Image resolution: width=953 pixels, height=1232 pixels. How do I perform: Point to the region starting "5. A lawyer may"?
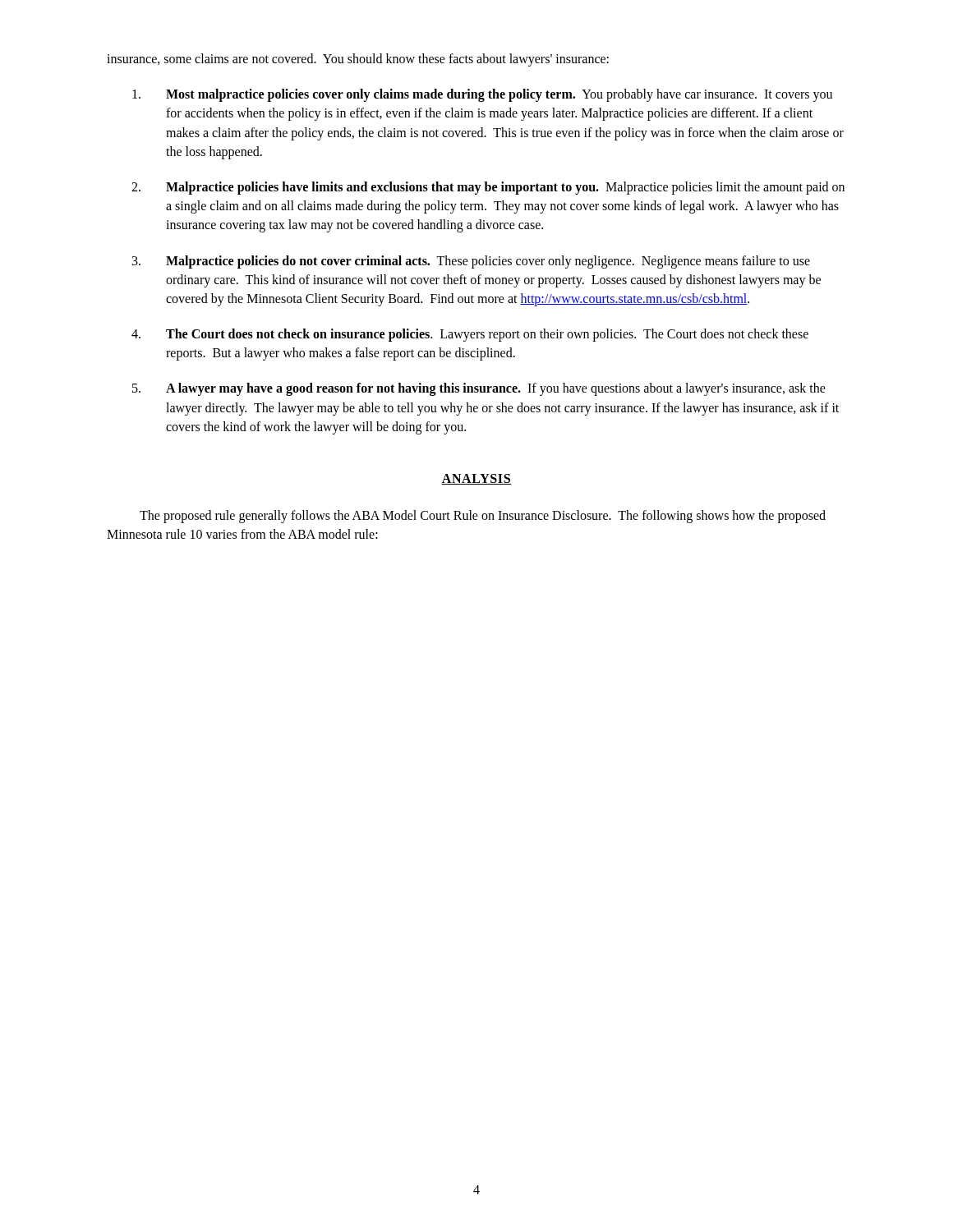[476, 408]
